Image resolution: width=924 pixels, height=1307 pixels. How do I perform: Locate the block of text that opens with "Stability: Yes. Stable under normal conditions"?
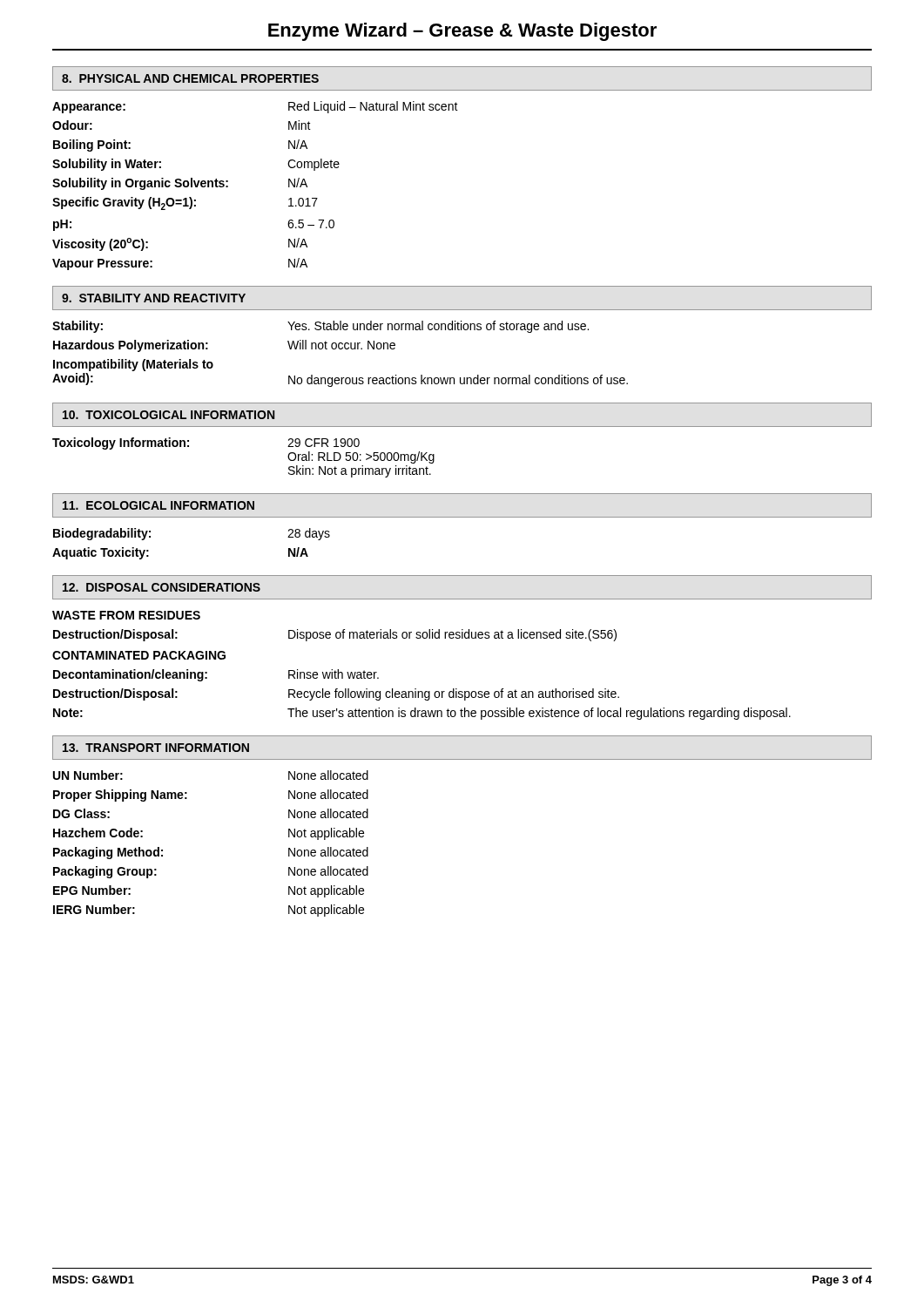coord(320,327)
